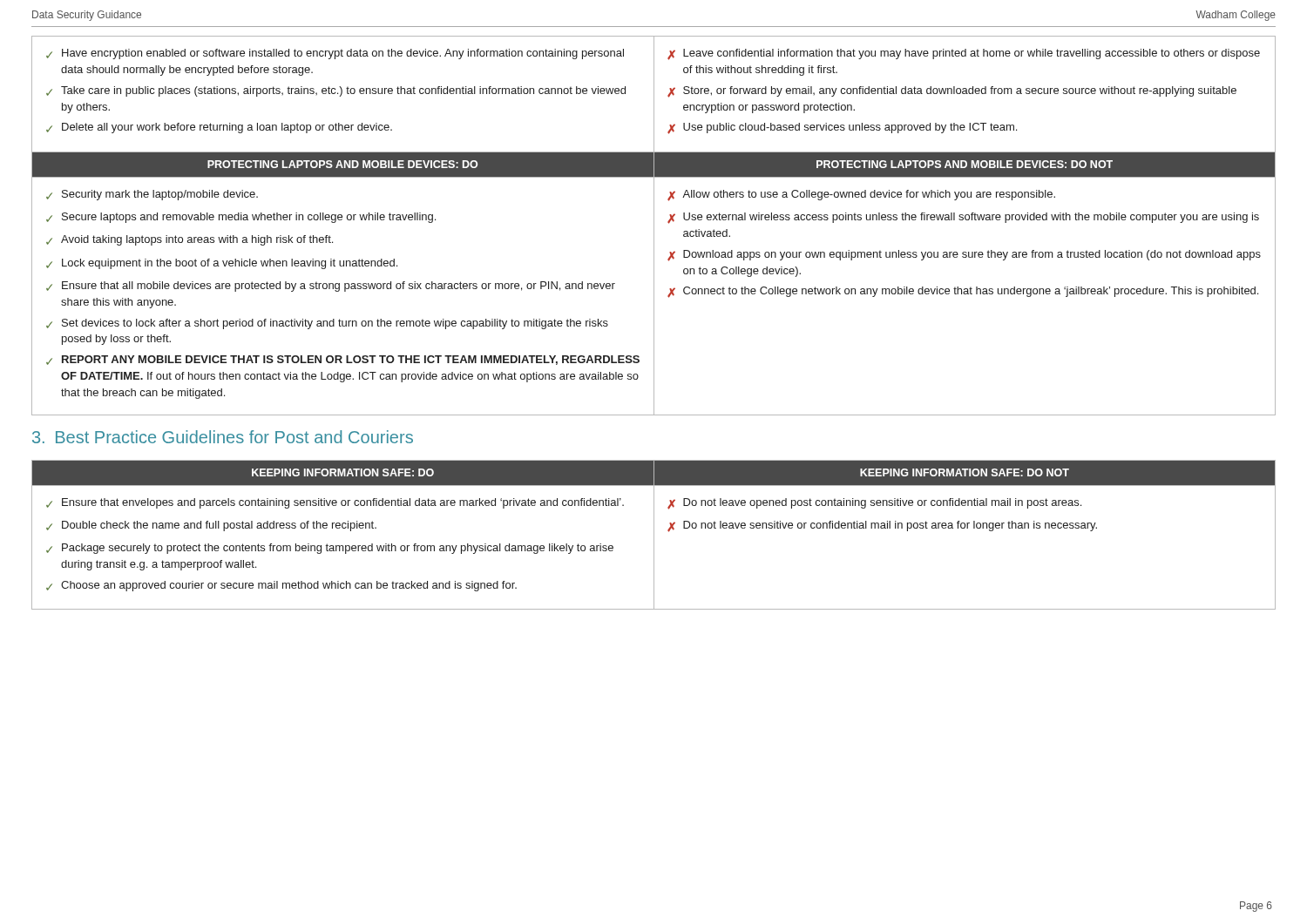
Task: Locate the text block starting "✗ Allow others to use a College-owned"
Action: point(861,195)
